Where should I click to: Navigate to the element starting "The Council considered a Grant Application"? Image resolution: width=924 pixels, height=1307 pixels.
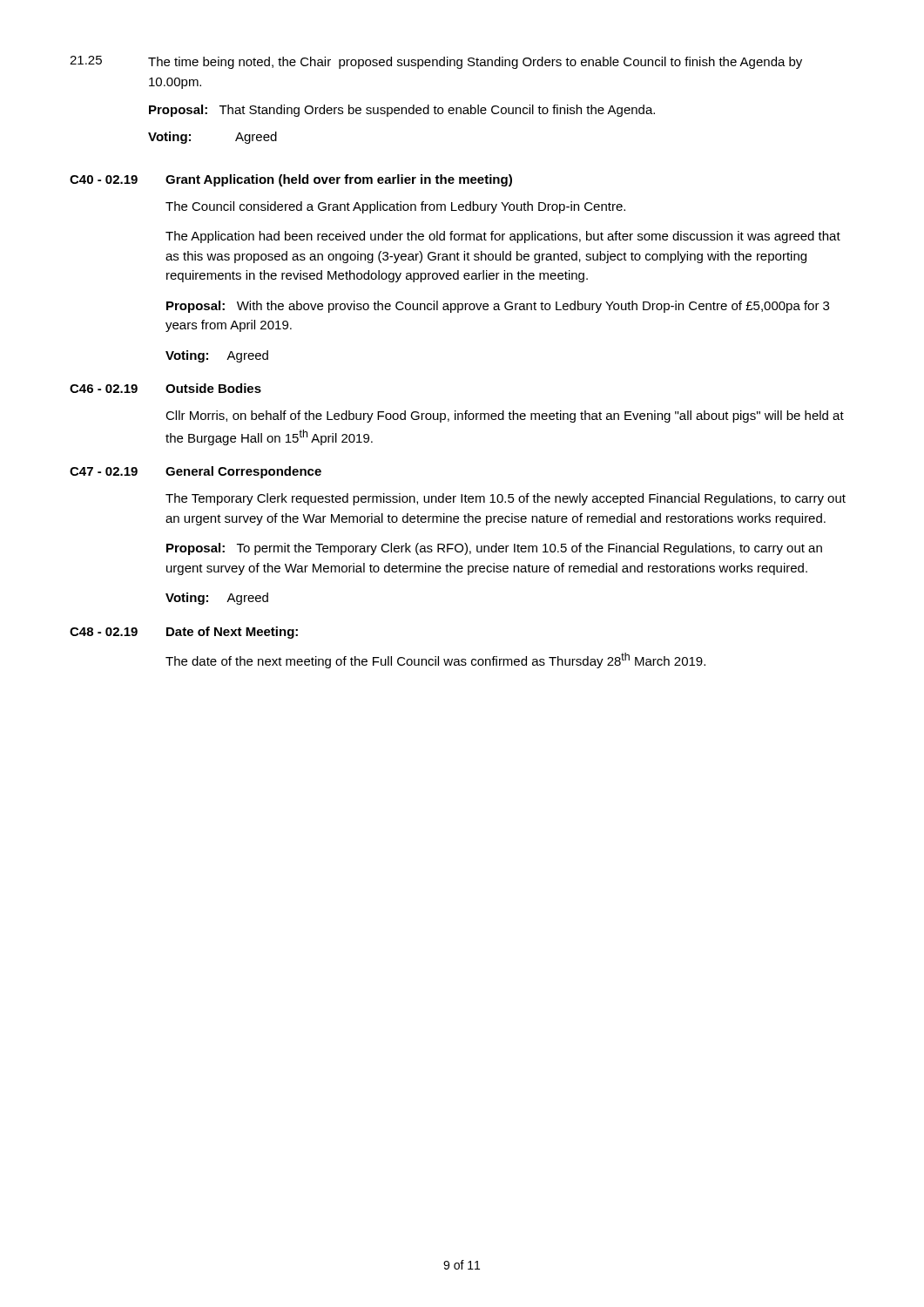point(396,206)
